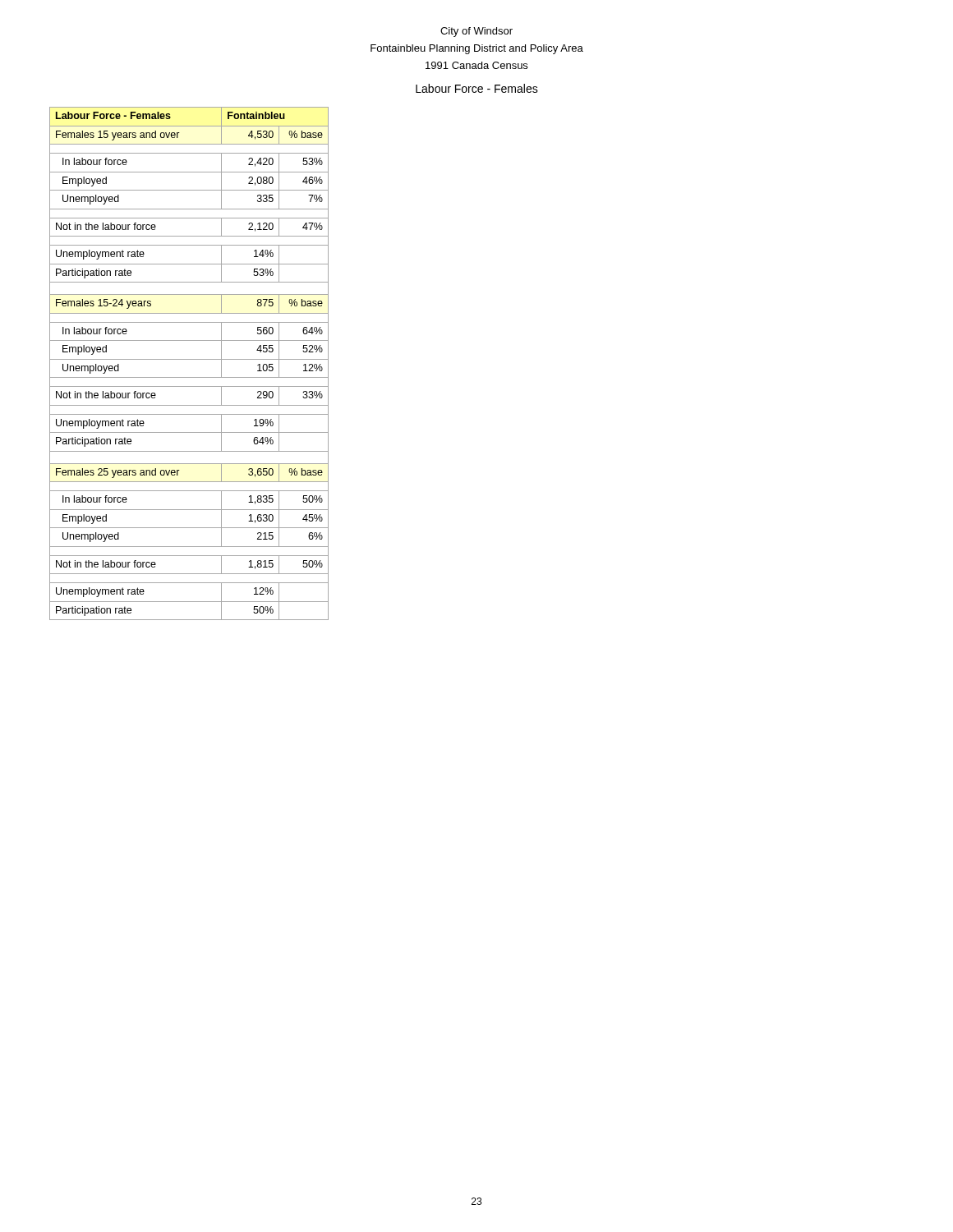The height and width of the screenshot is (1232, 953).
Task: Click on the table containing "Unemployment rate"
Action: 501,364
